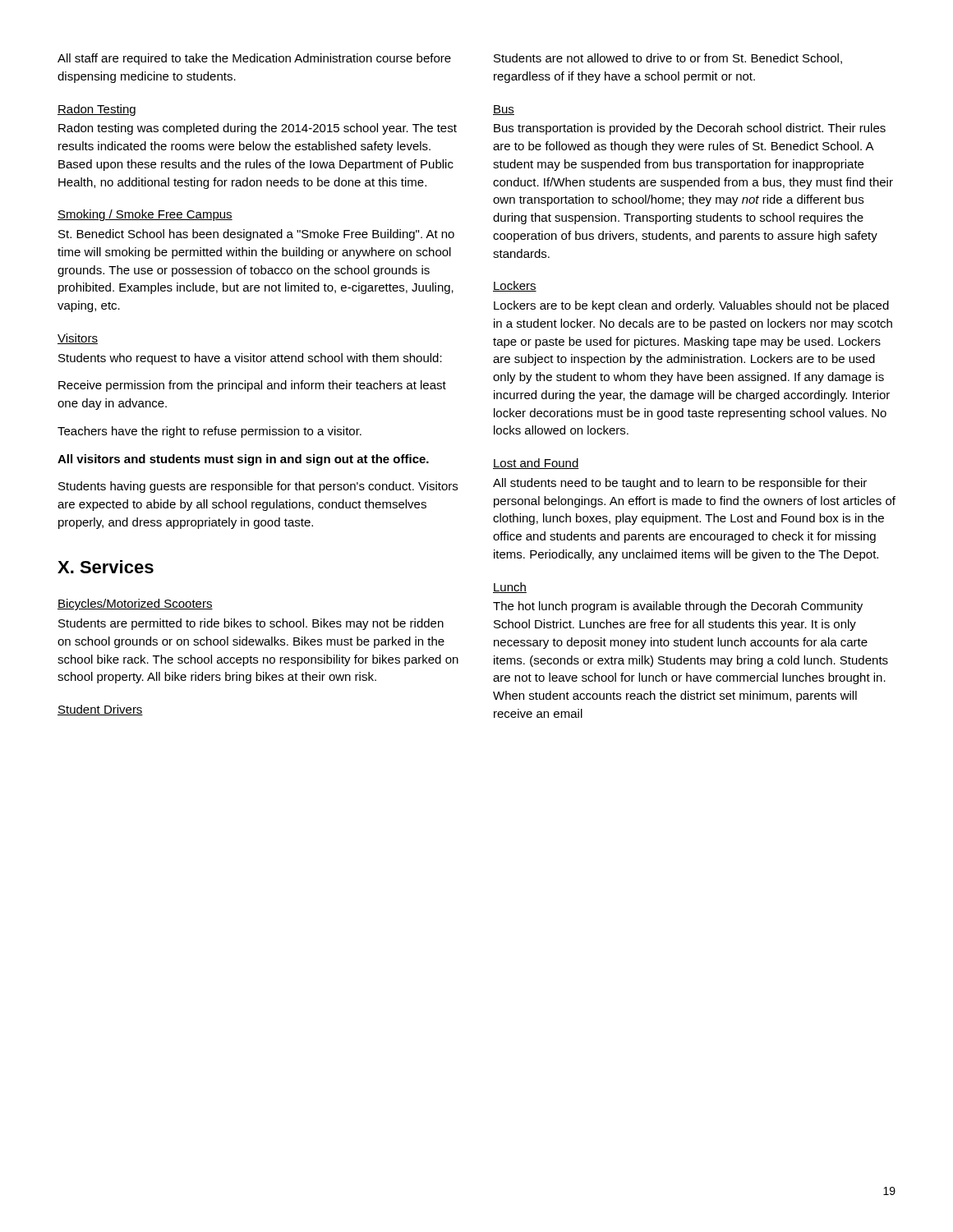Click on the text block with the text "Students are permitted to ride bikes to"
Viewport: 953px width, 1232px height.
(x=258, y=650)
